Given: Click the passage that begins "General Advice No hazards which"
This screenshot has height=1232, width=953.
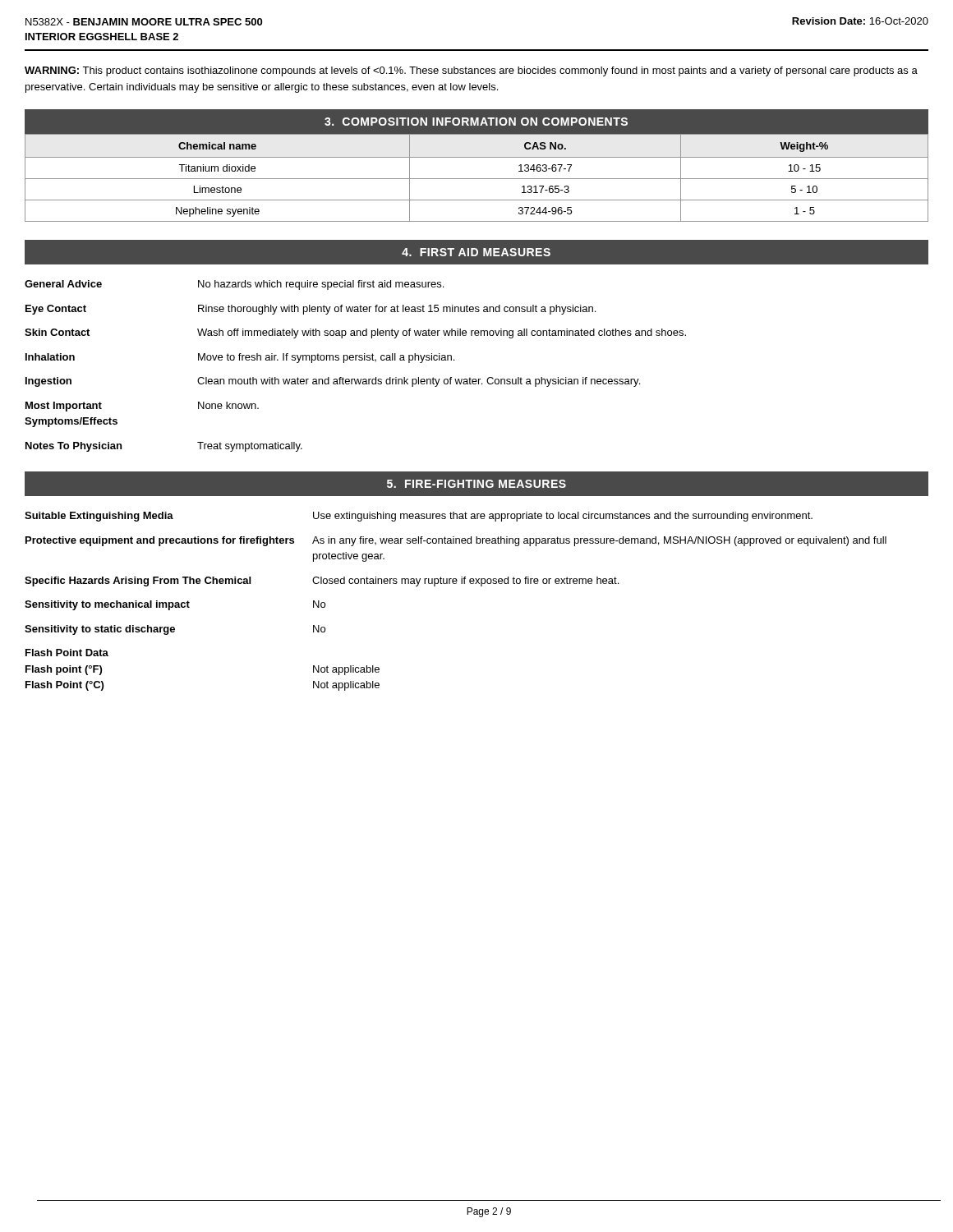Looking at the screenshot, I should tap(234, 285).
